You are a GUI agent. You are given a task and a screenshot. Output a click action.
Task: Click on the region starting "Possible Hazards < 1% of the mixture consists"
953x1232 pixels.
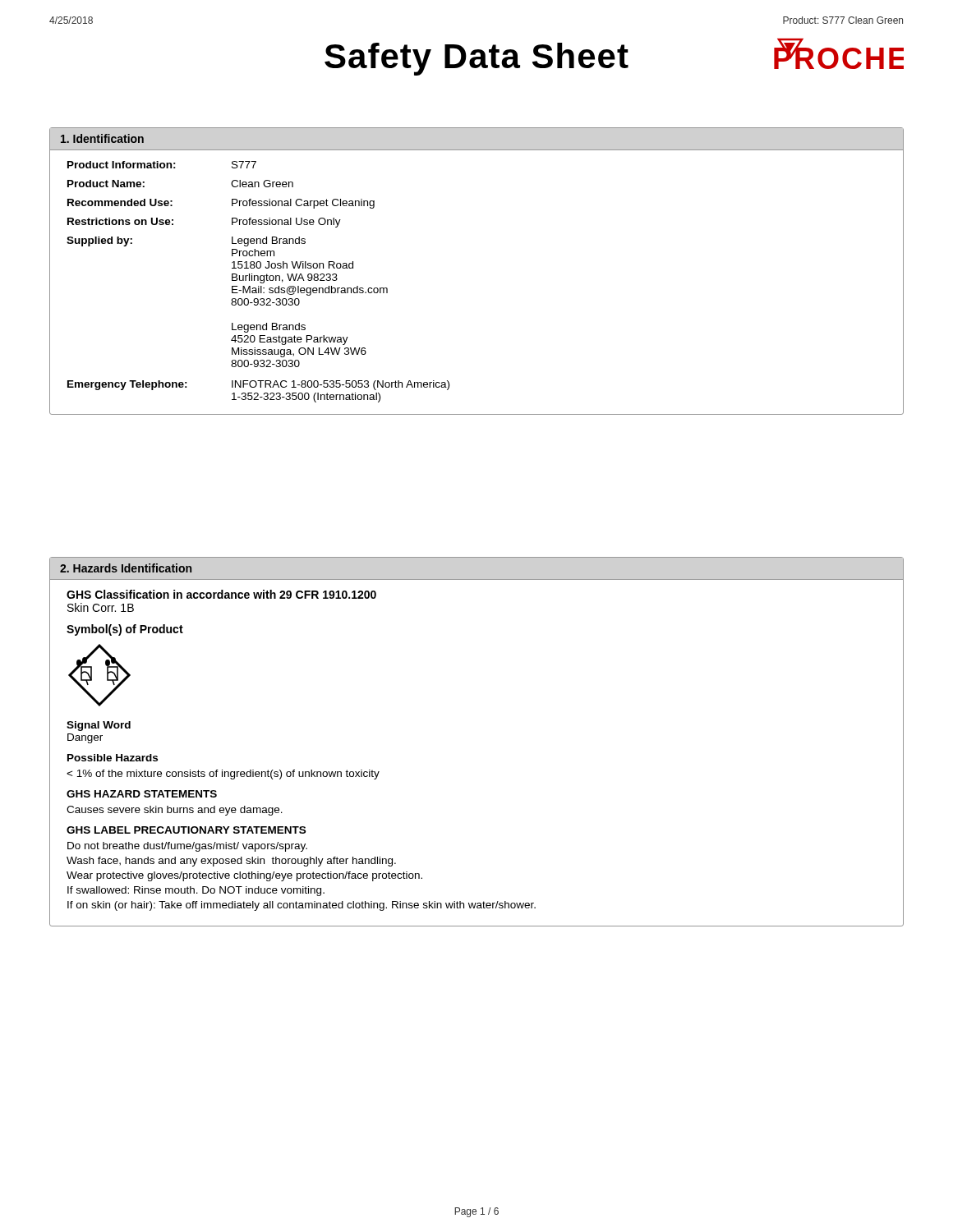pyautogui.click(x=113, y=758)
